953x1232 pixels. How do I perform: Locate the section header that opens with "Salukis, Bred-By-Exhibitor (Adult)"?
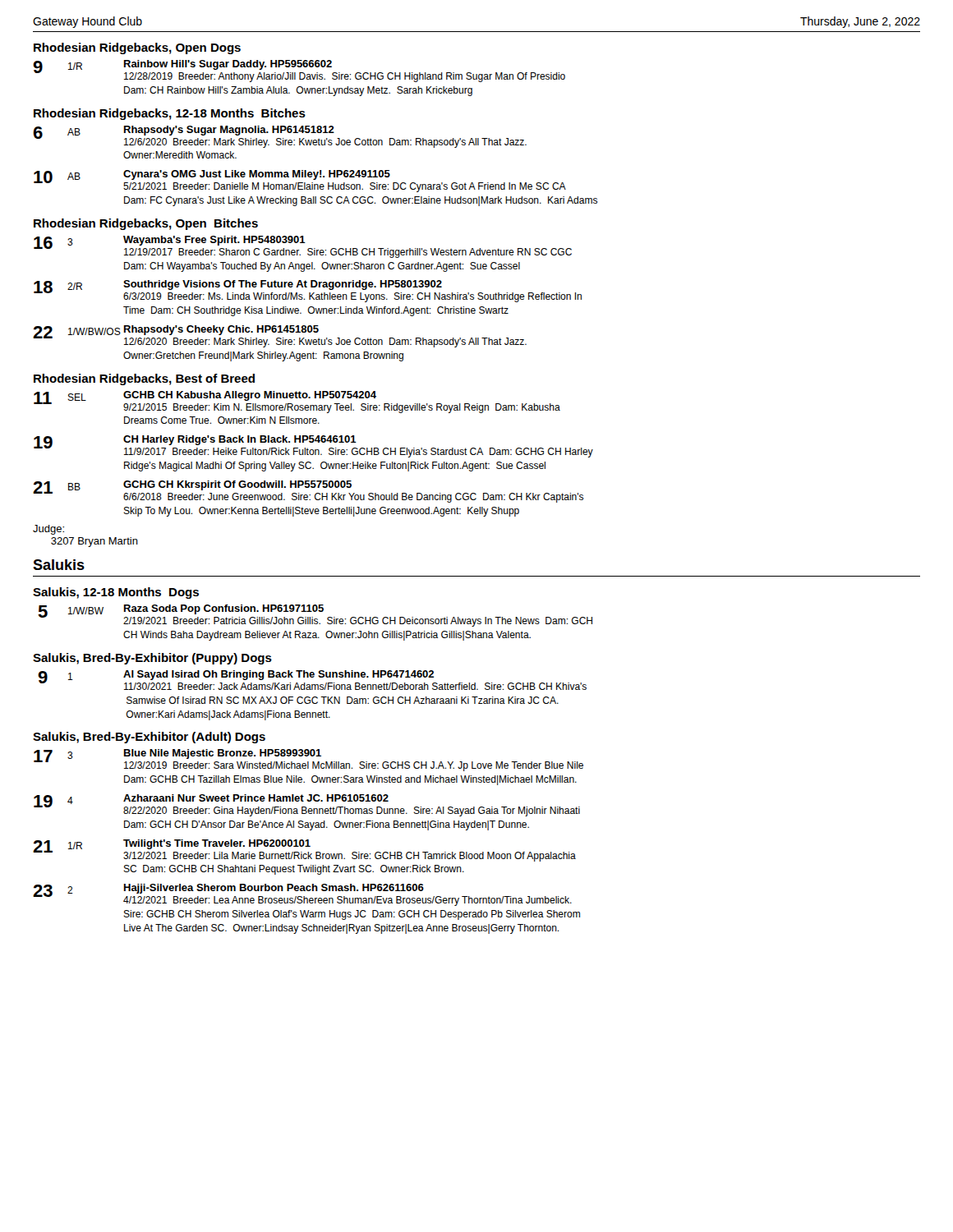(149, 737)
